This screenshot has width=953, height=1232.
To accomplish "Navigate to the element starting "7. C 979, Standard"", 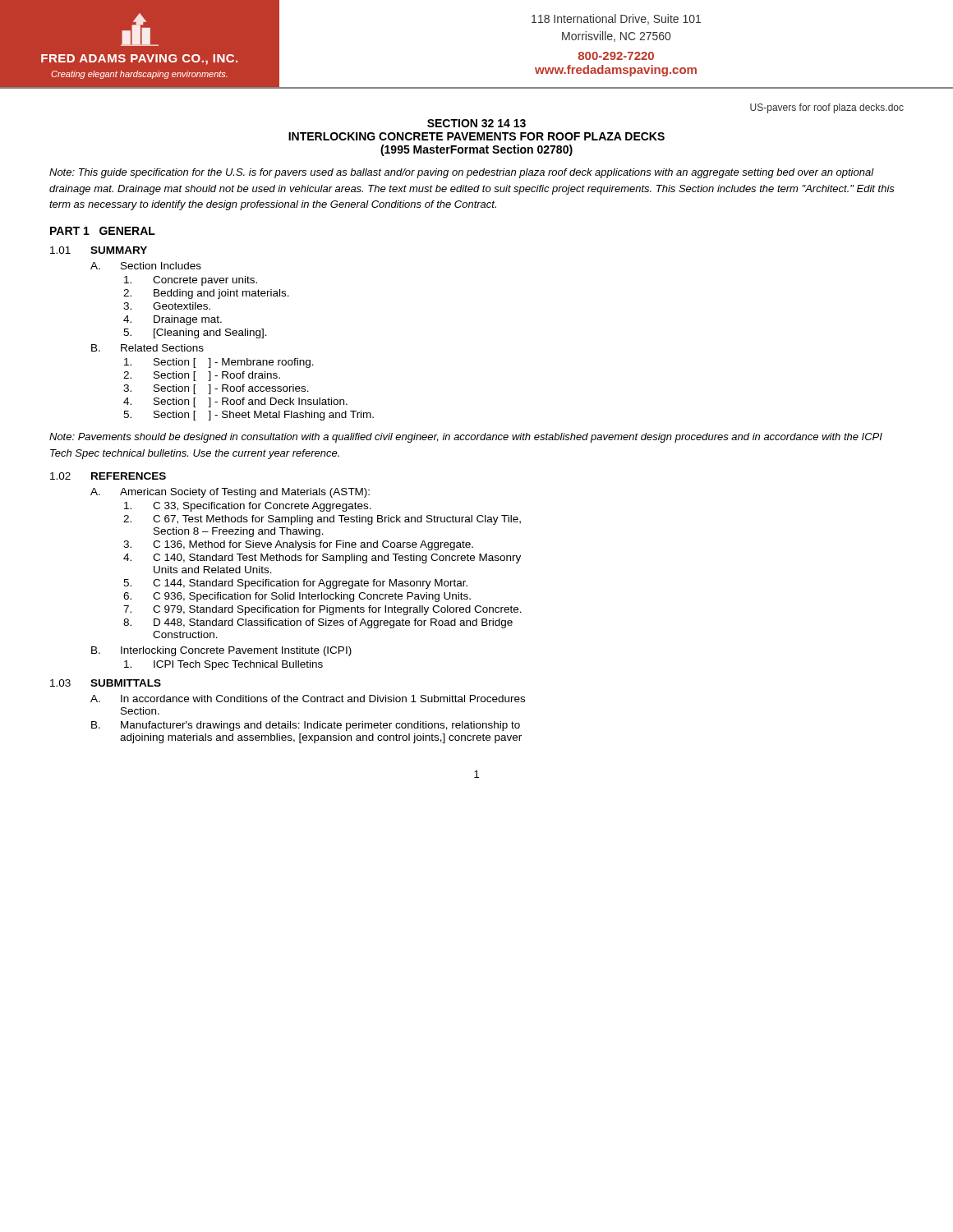I will (x=323, y=609).
